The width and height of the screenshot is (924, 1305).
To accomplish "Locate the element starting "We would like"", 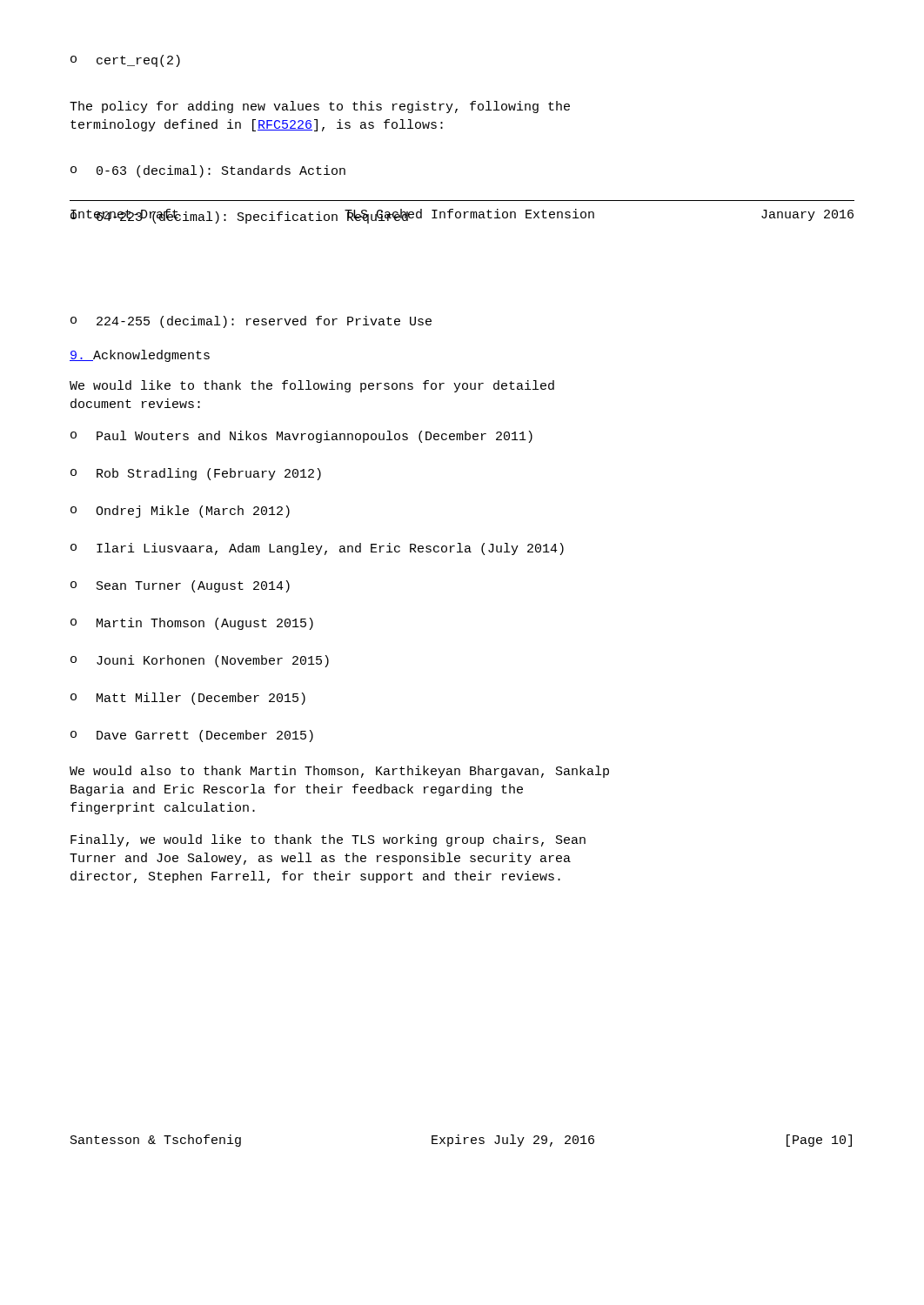I will [x=312, y=396].
